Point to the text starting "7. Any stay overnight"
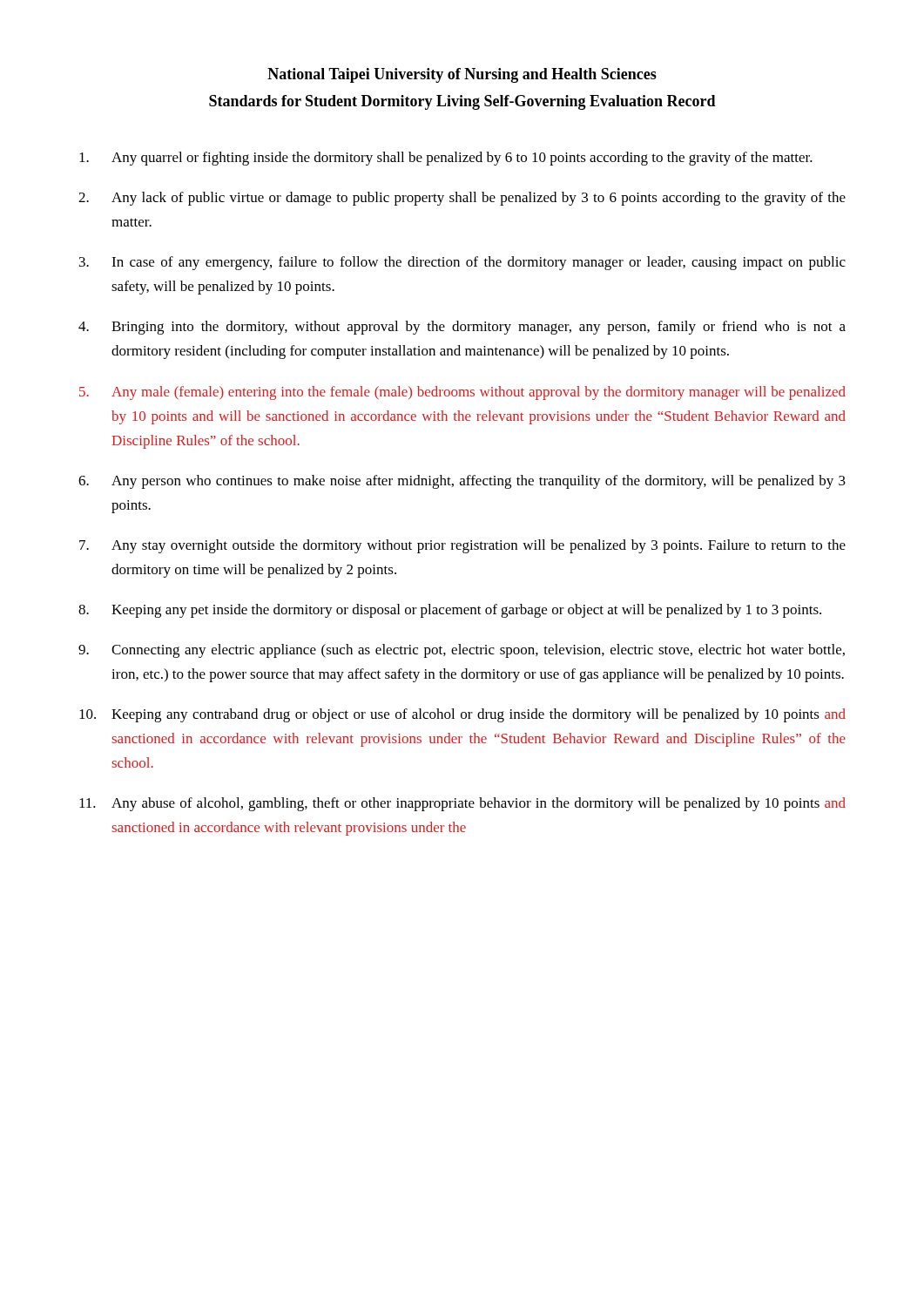The image size is (924, 1307). pos(462,557)
